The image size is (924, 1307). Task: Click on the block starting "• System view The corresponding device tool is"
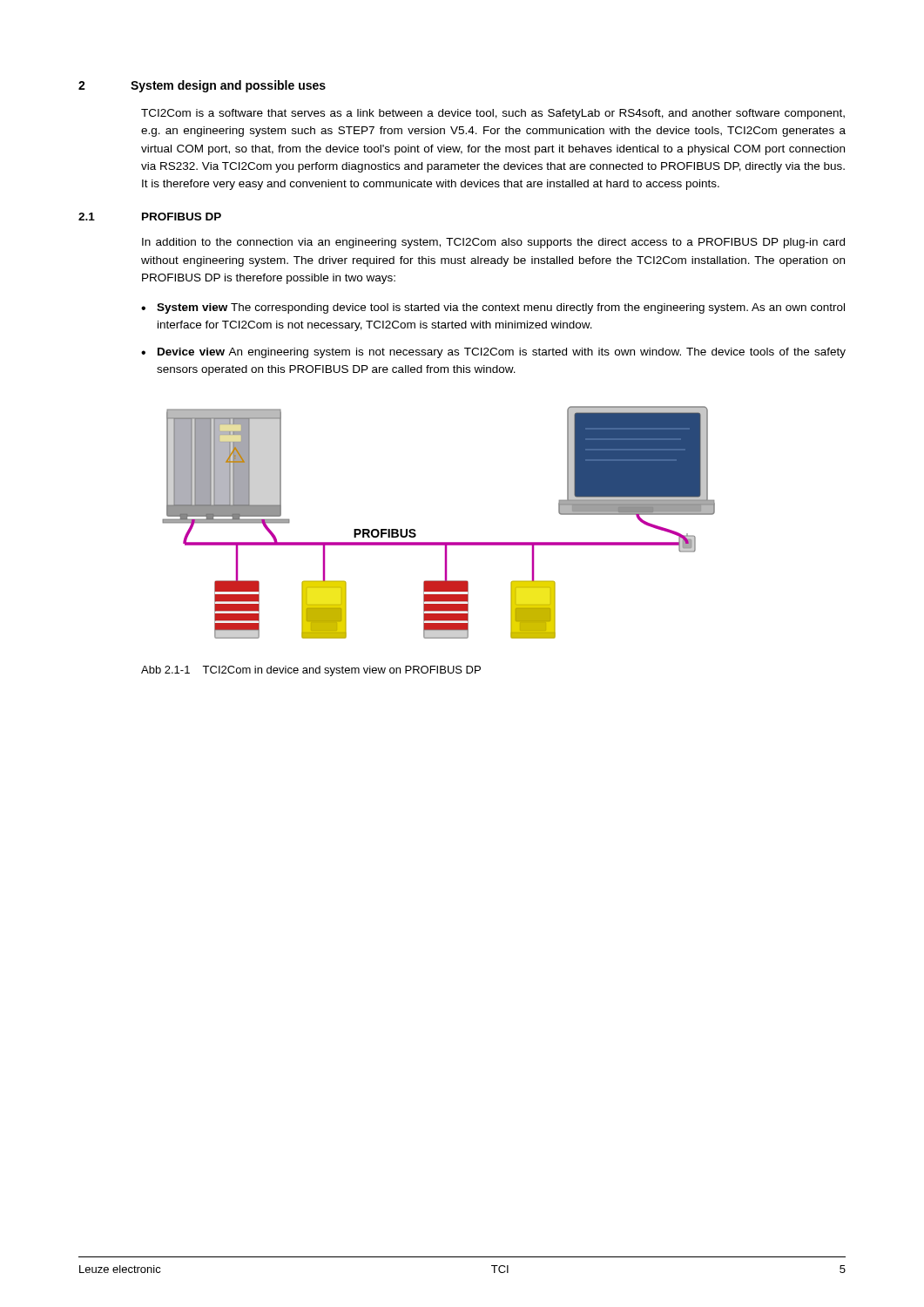click(493, 317)
